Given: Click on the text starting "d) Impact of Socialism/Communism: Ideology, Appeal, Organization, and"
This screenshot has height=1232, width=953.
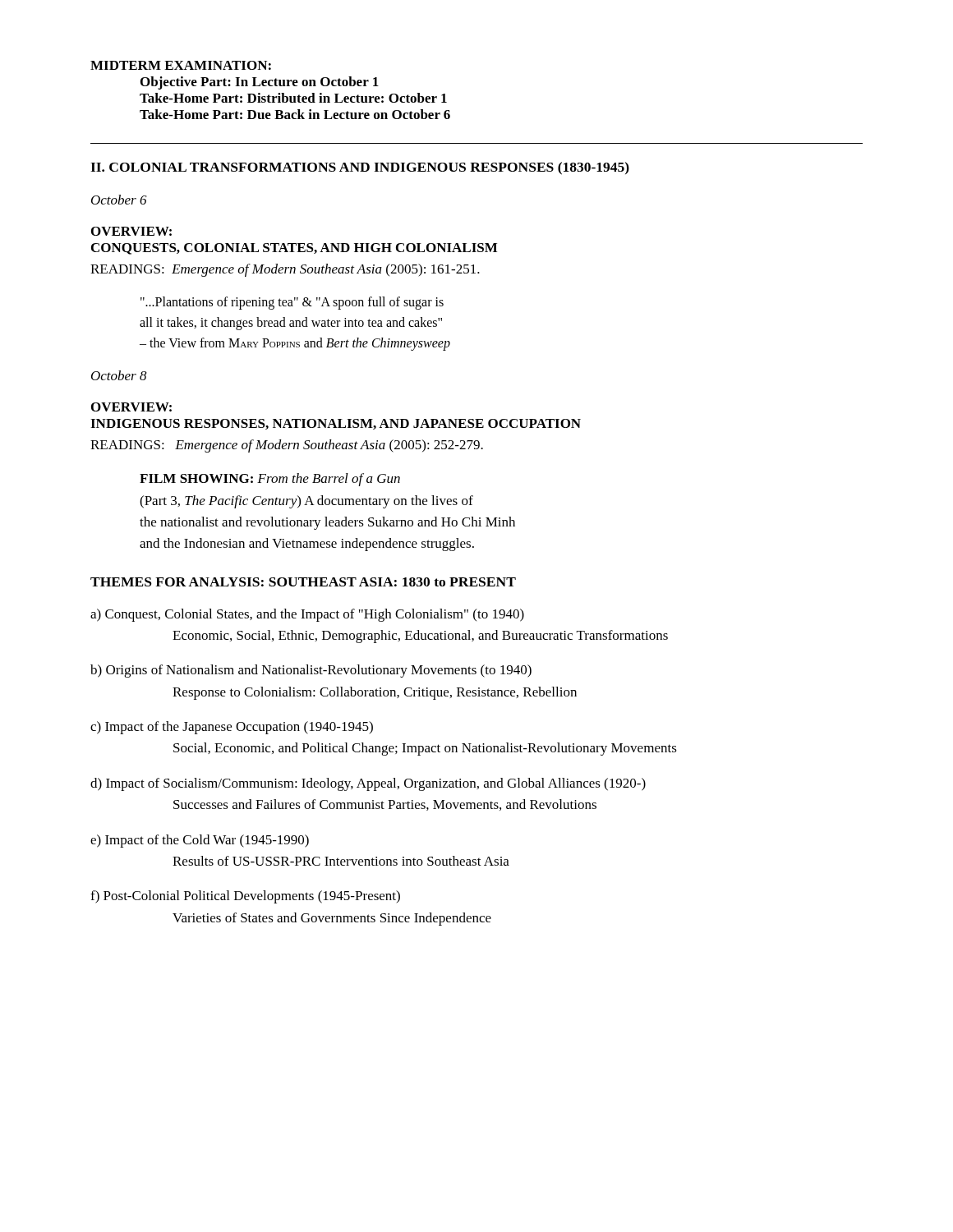Looking at the screenshot, I should 476,794.
